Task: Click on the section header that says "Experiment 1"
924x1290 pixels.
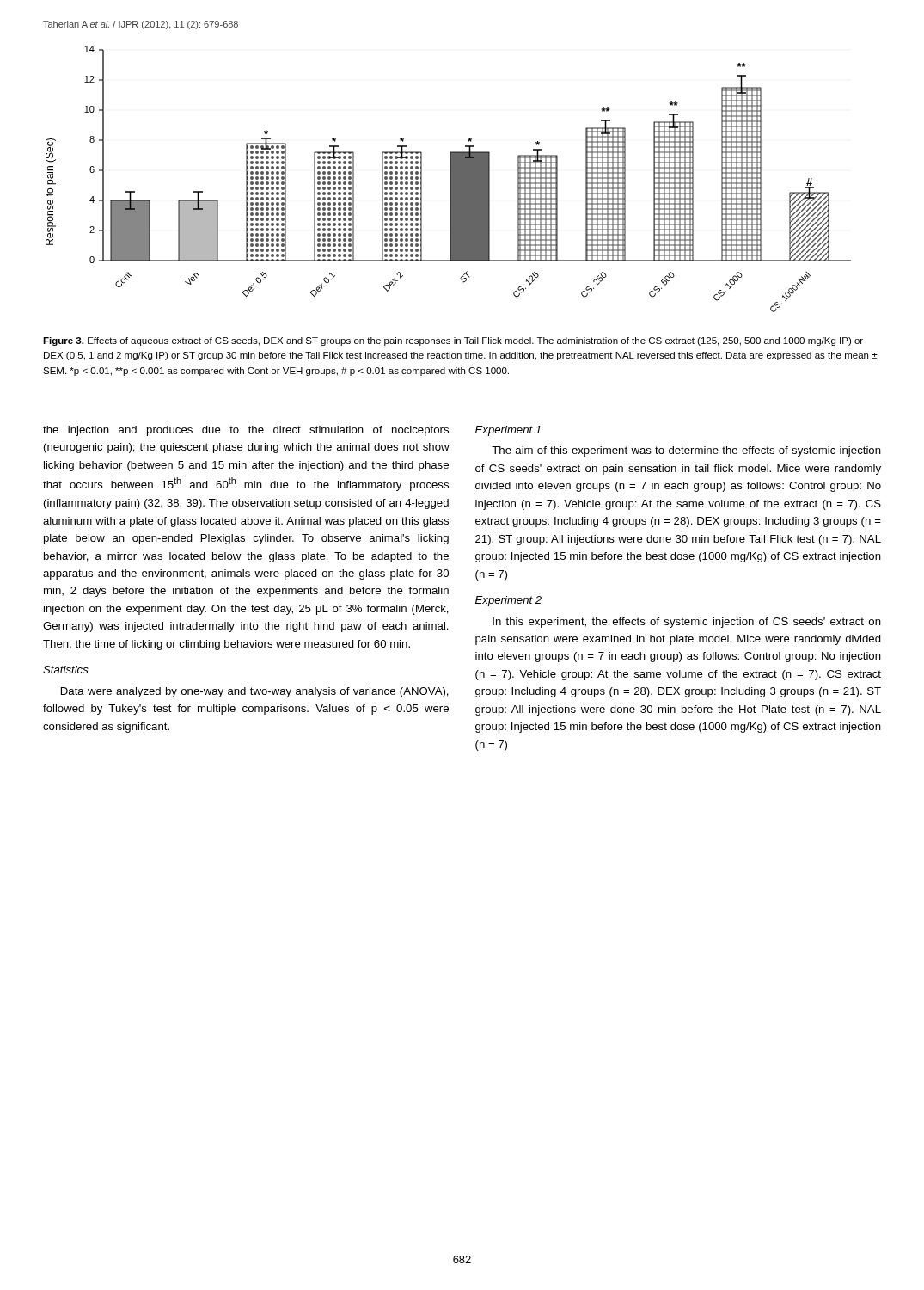Action: 508,430
